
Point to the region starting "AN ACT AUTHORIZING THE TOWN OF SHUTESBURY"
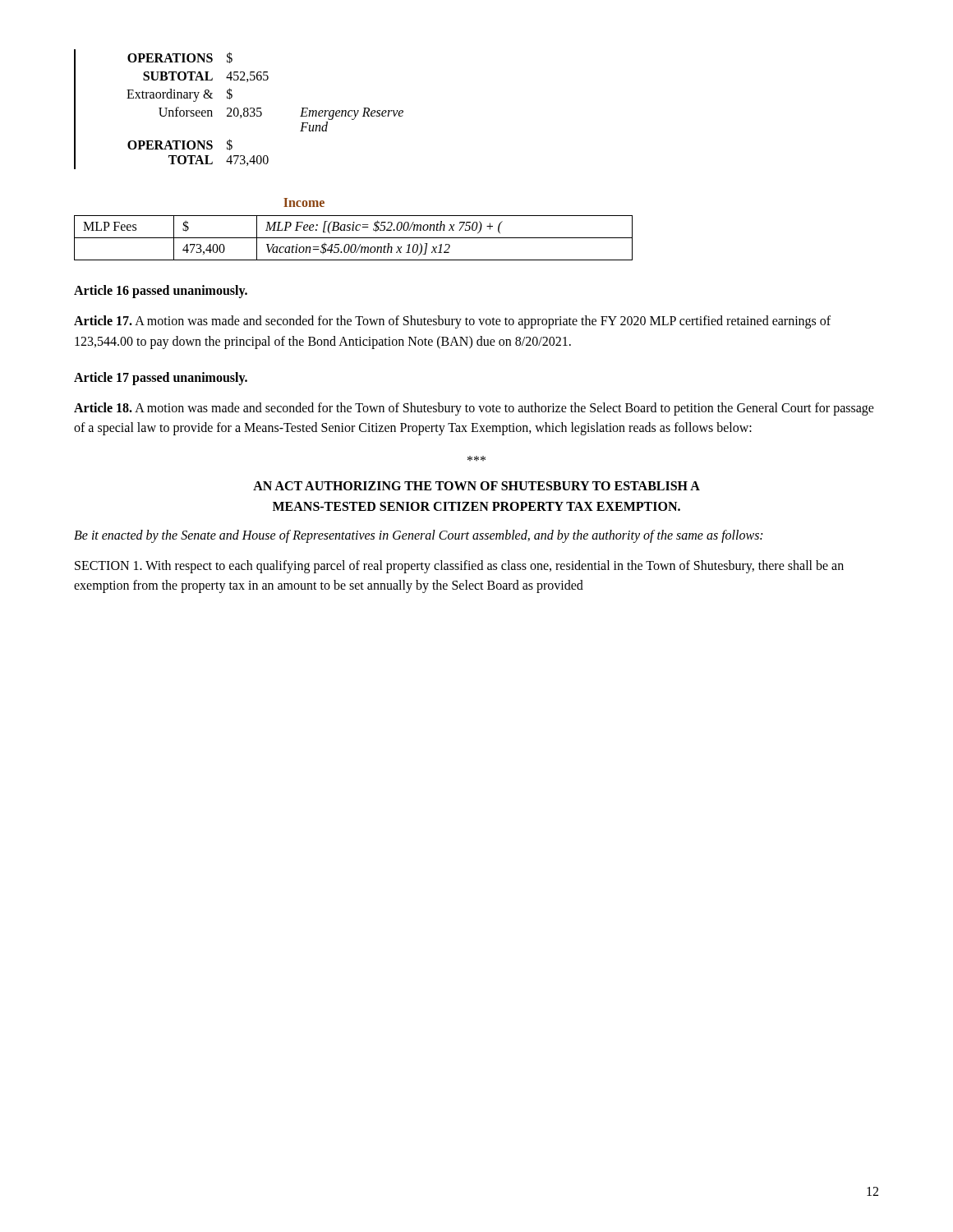tap(476, 496)
